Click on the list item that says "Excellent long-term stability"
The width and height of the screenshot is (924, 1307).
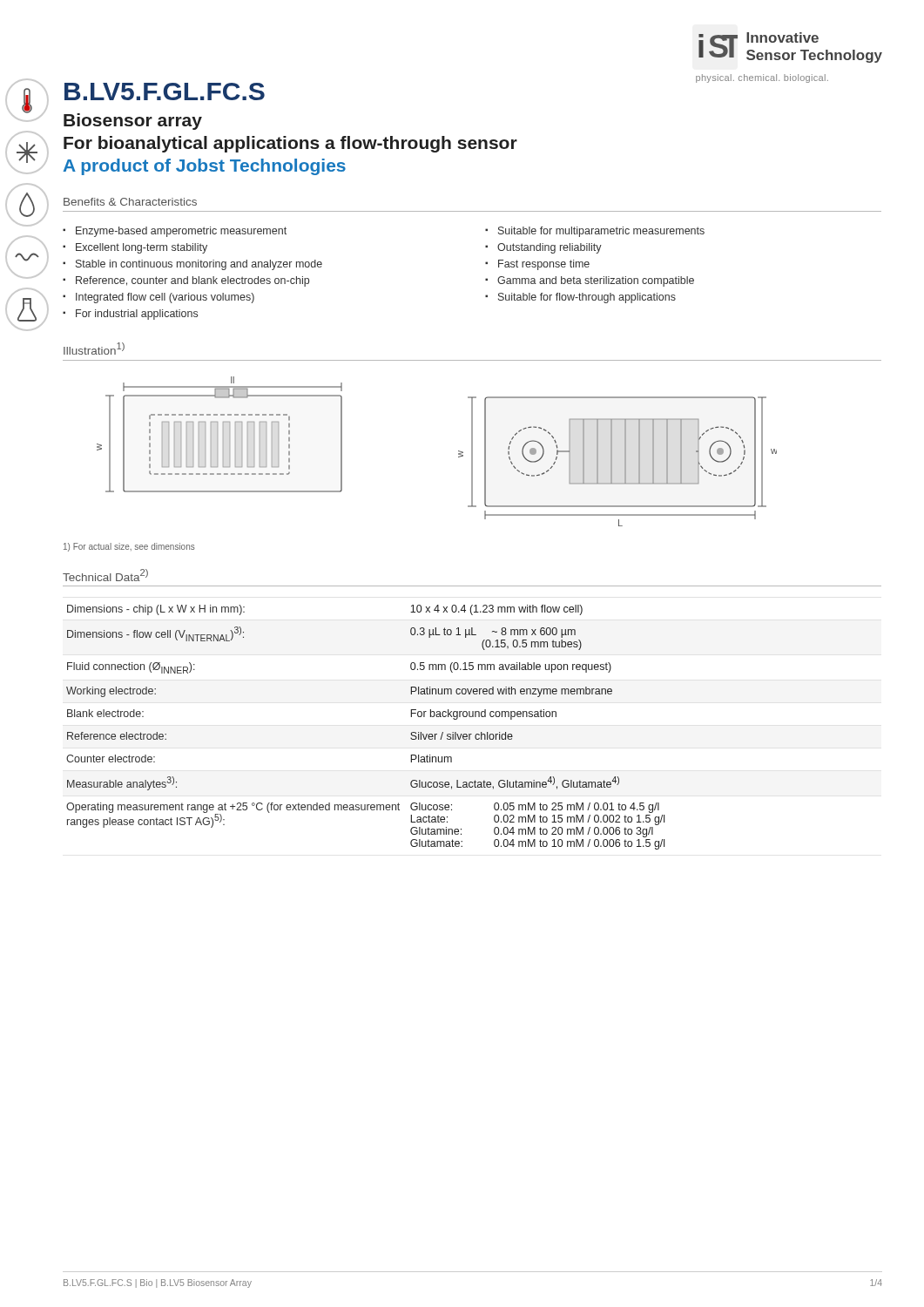coord(141,247)
